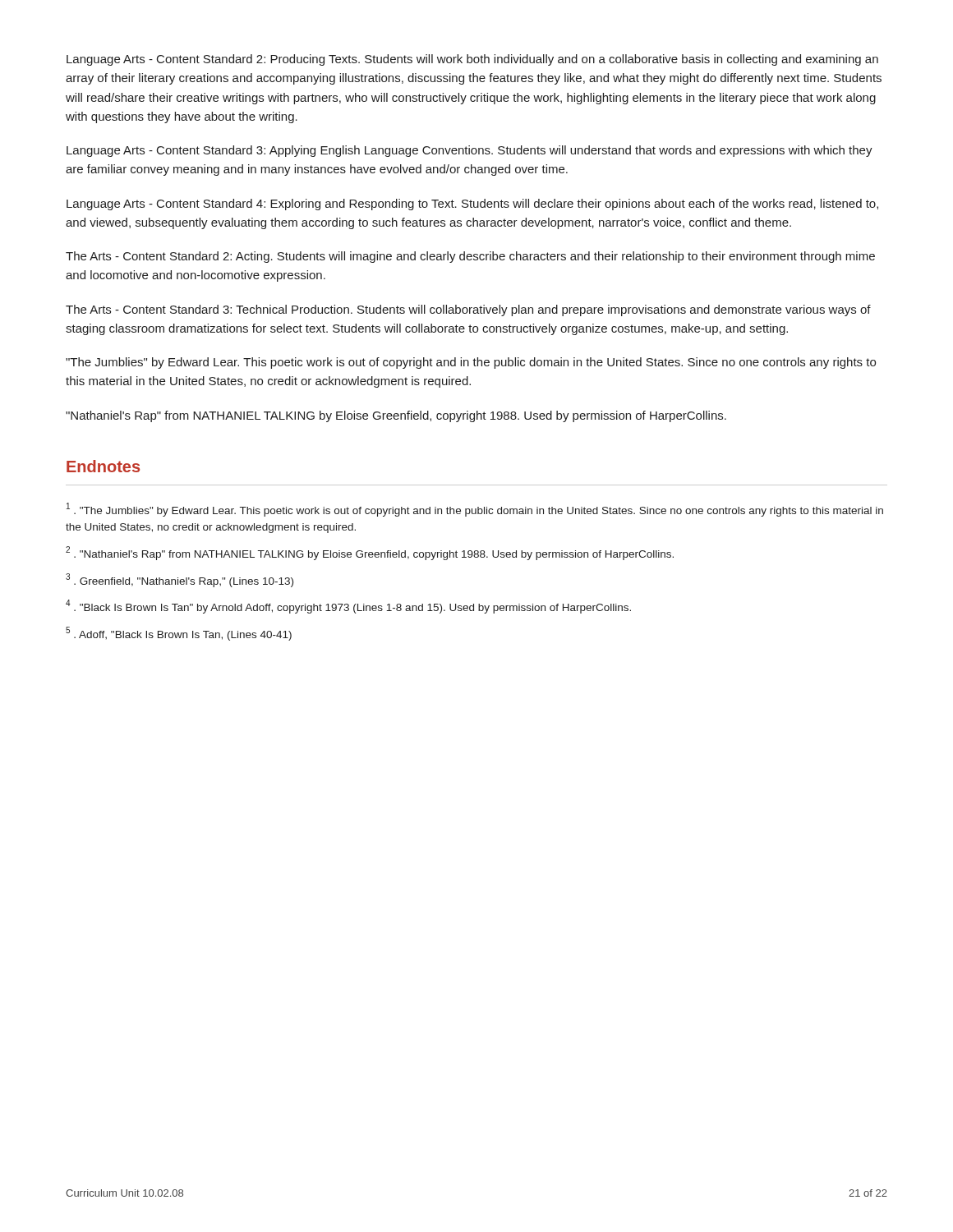The width and height of the screenshot is (953, 1232).
Task: Select the text block containing "Language Arts - Content Standard 2: Producing Texts."
Action: pyautogui.click(x=474, y=87)
